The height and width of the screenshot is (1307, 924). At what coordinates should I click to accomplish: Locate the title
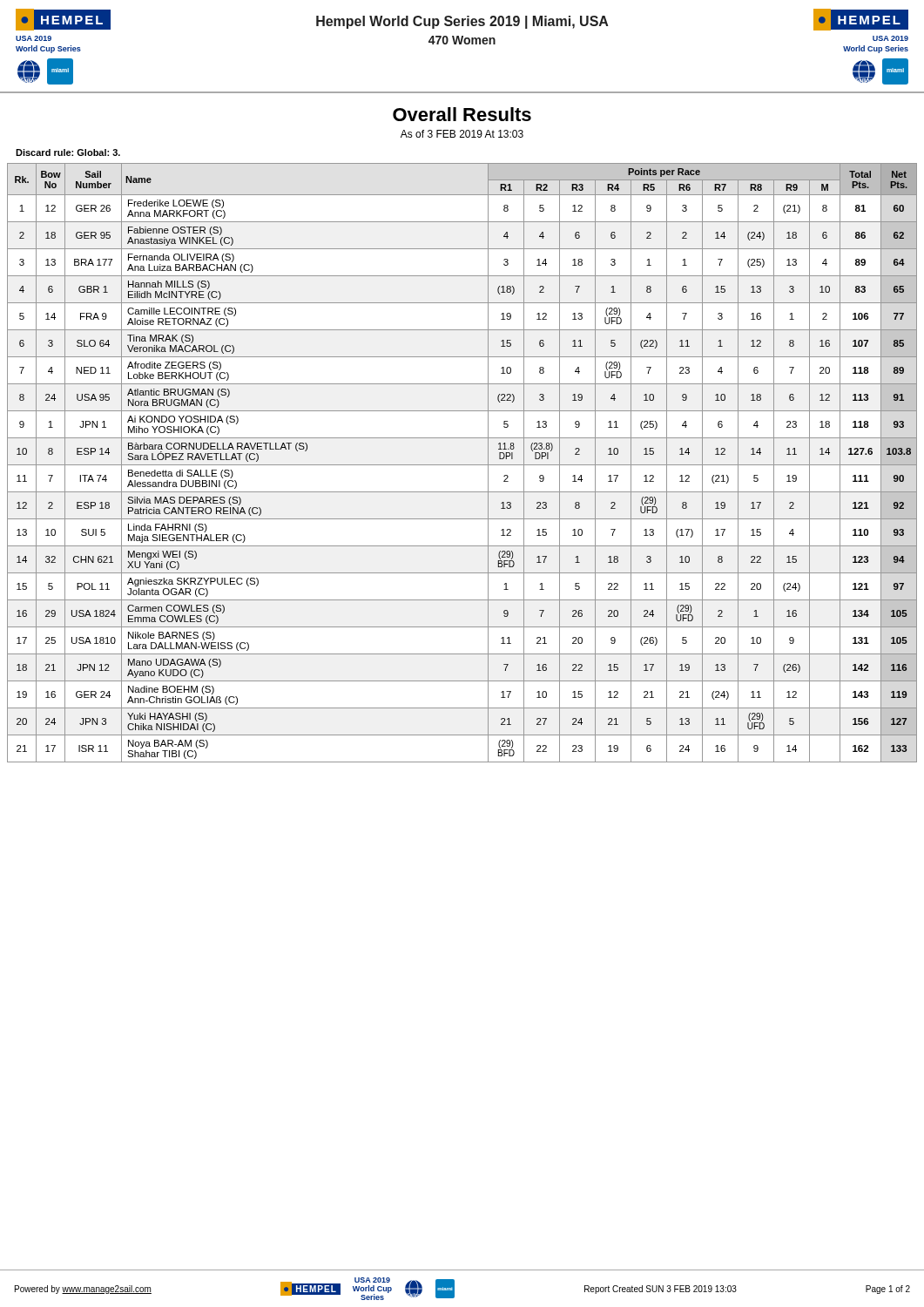462,115
